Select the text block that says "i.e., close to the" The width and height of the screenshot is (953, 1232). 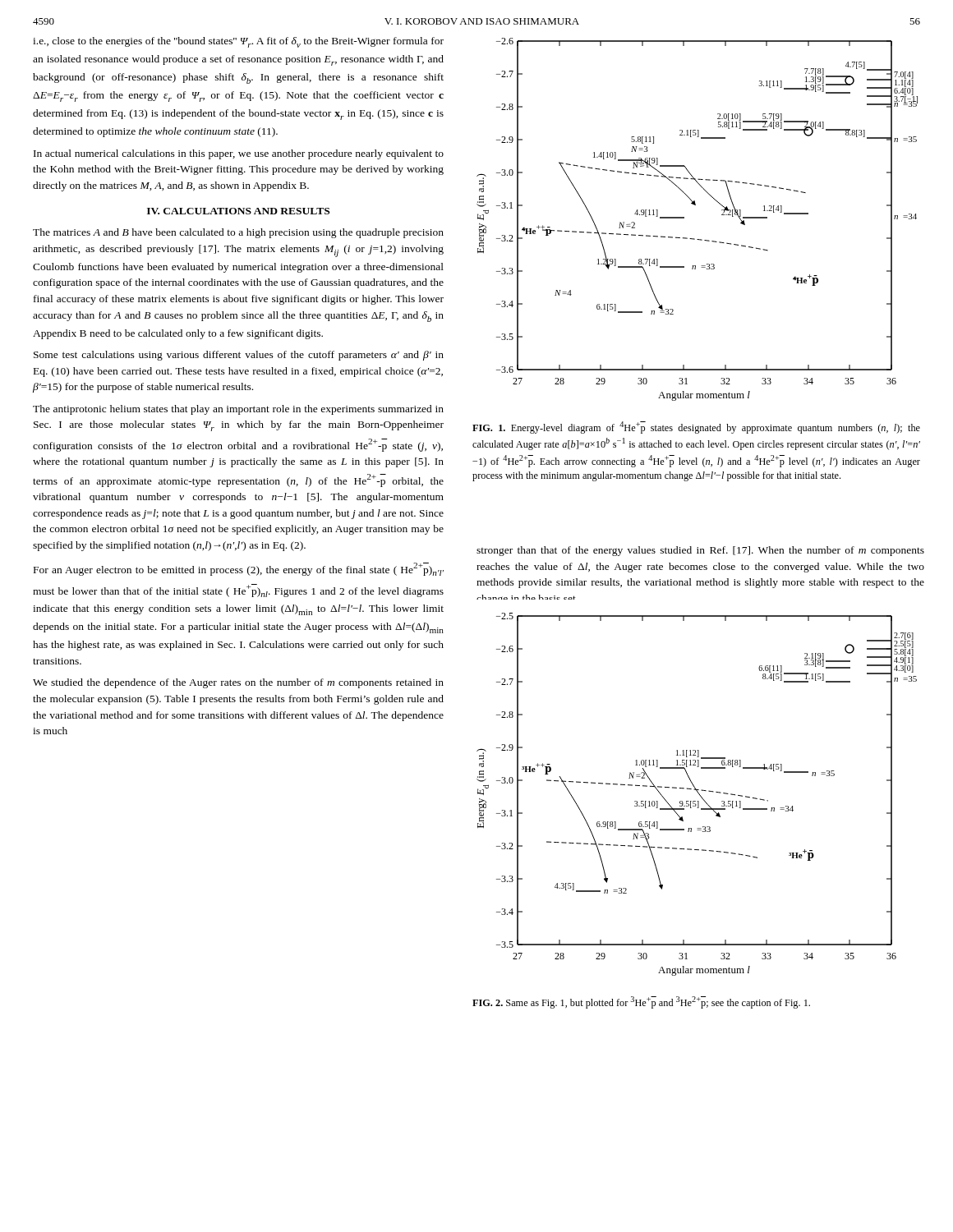tap(238, 113)
